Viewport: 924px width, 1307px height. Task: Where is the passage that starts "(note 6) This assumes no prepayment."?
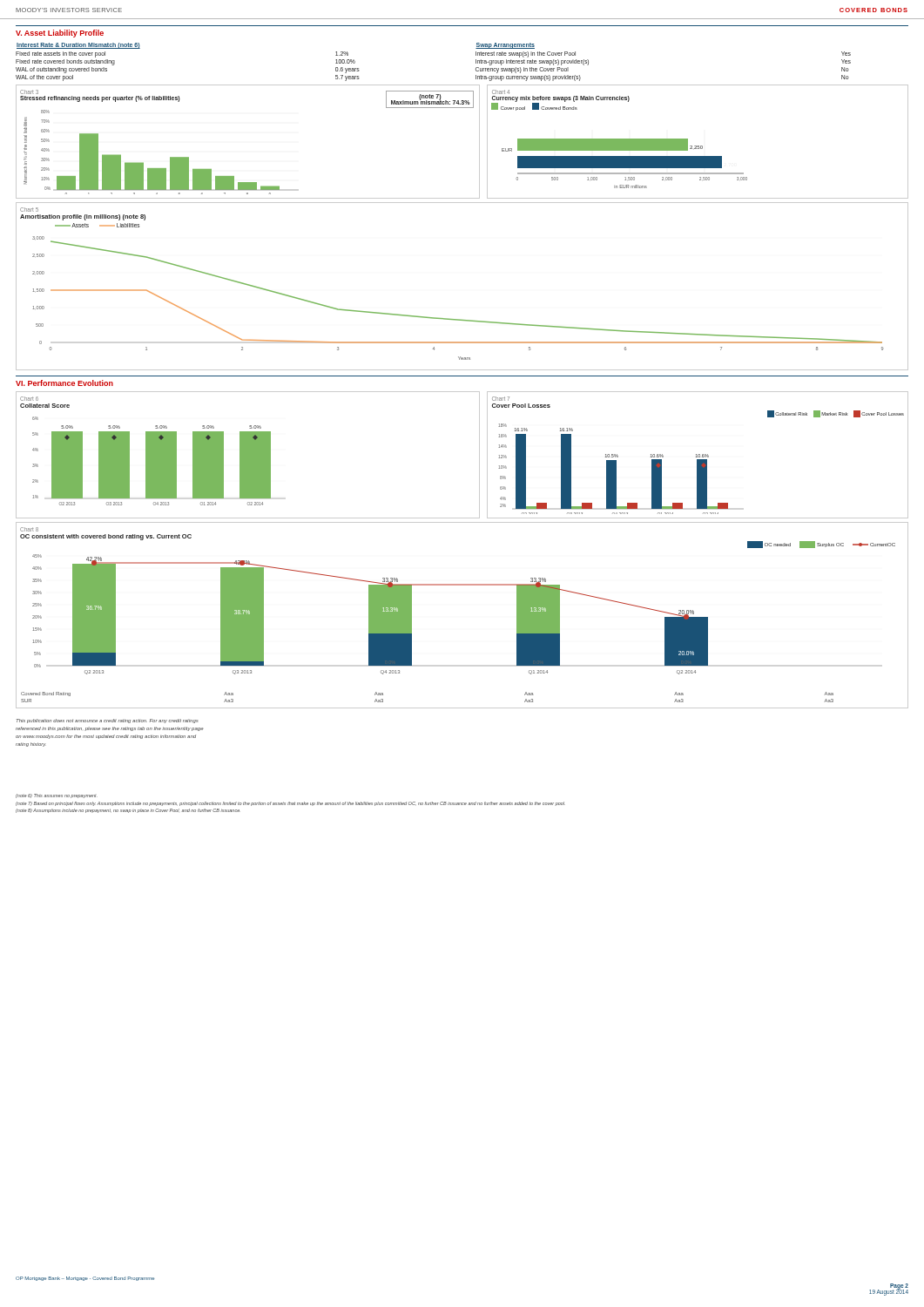point(291,803)
